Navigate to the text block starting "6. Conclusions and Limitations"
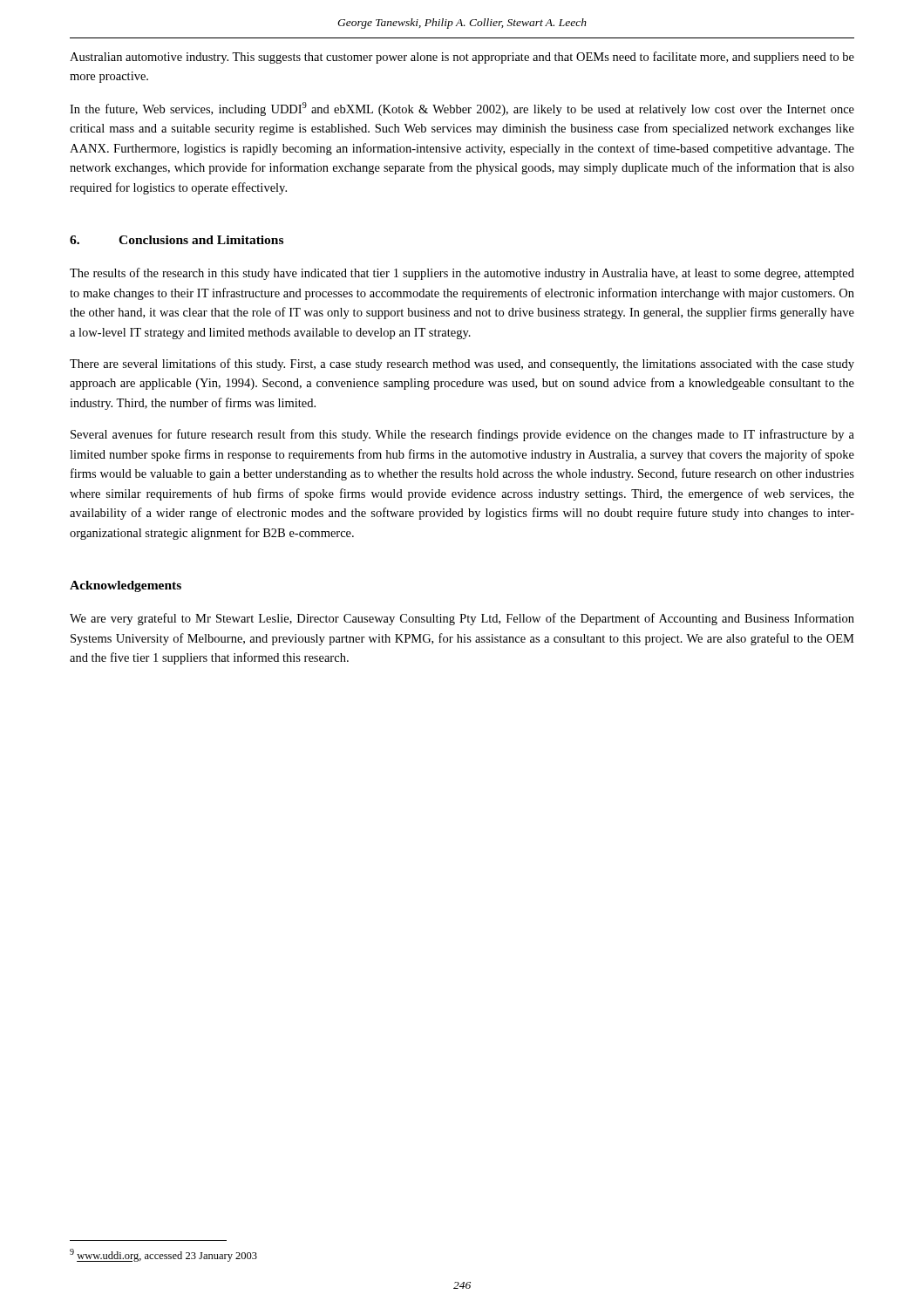924x1308 pixels. 177,240
